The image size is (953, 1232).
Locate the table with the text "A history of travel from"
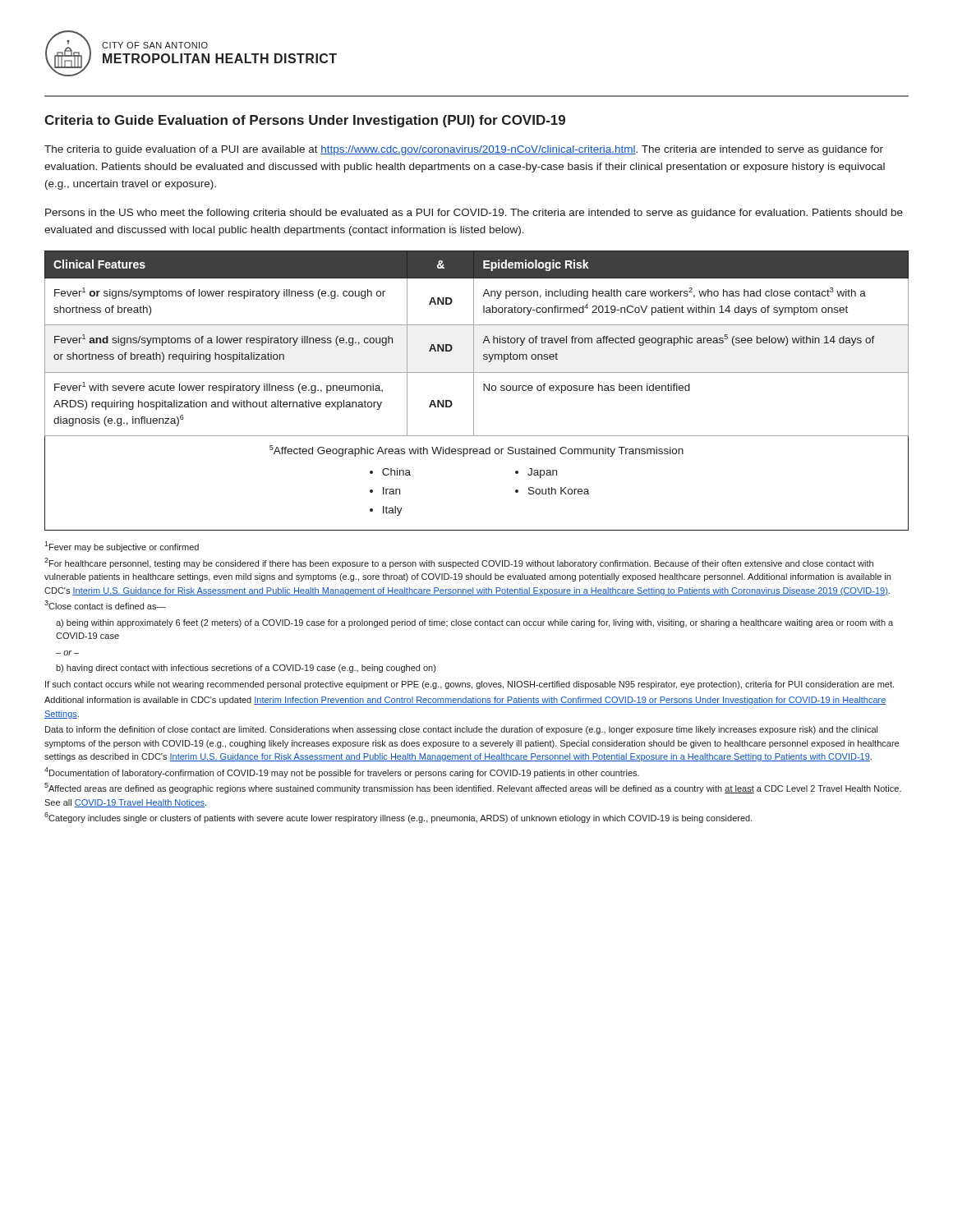tap(476, 390)
